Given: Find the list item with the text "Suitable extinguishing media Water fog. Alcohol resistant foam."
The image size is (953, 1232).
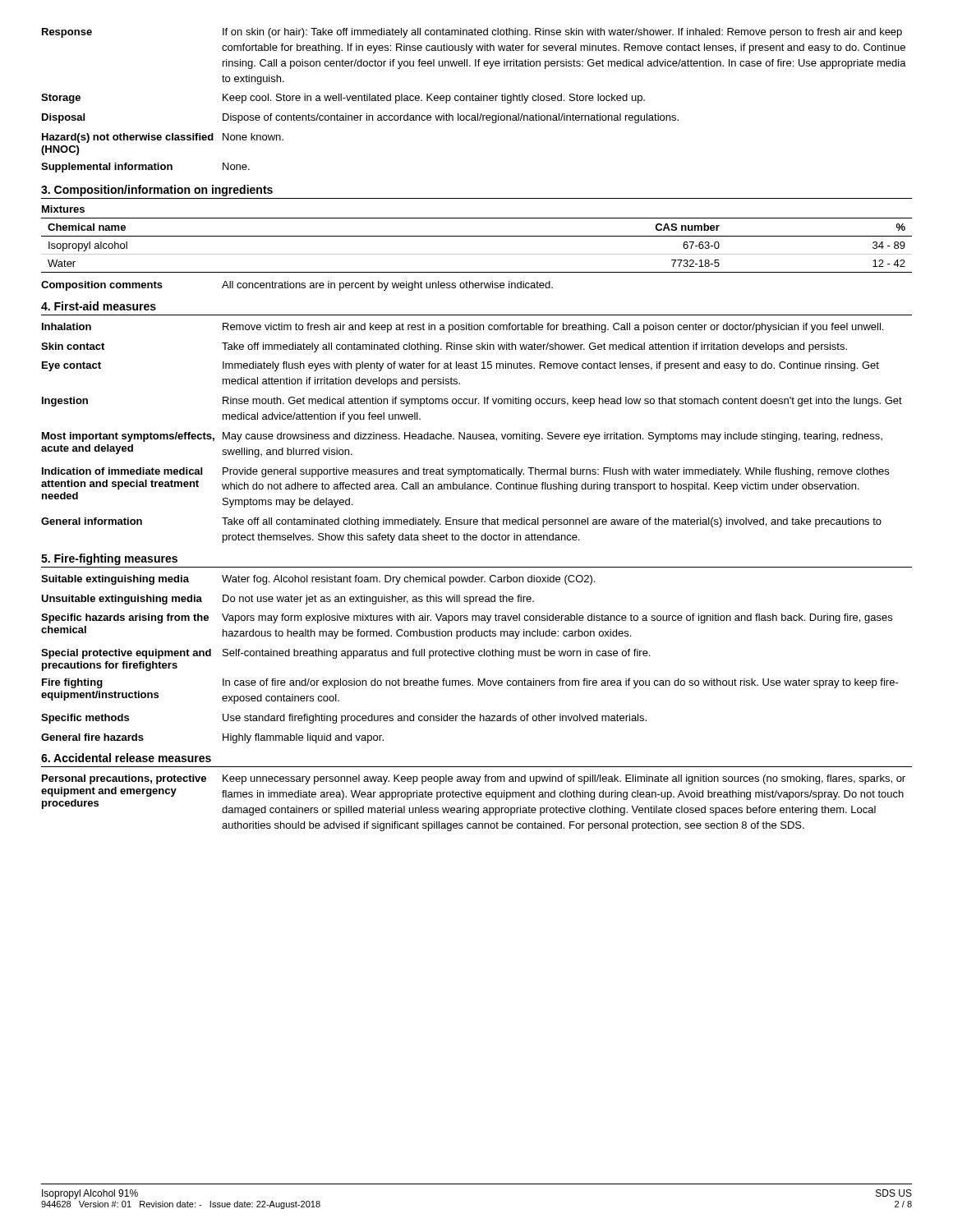Looking at the screenshot, I should pyautogui.click(x=476, y=579).
